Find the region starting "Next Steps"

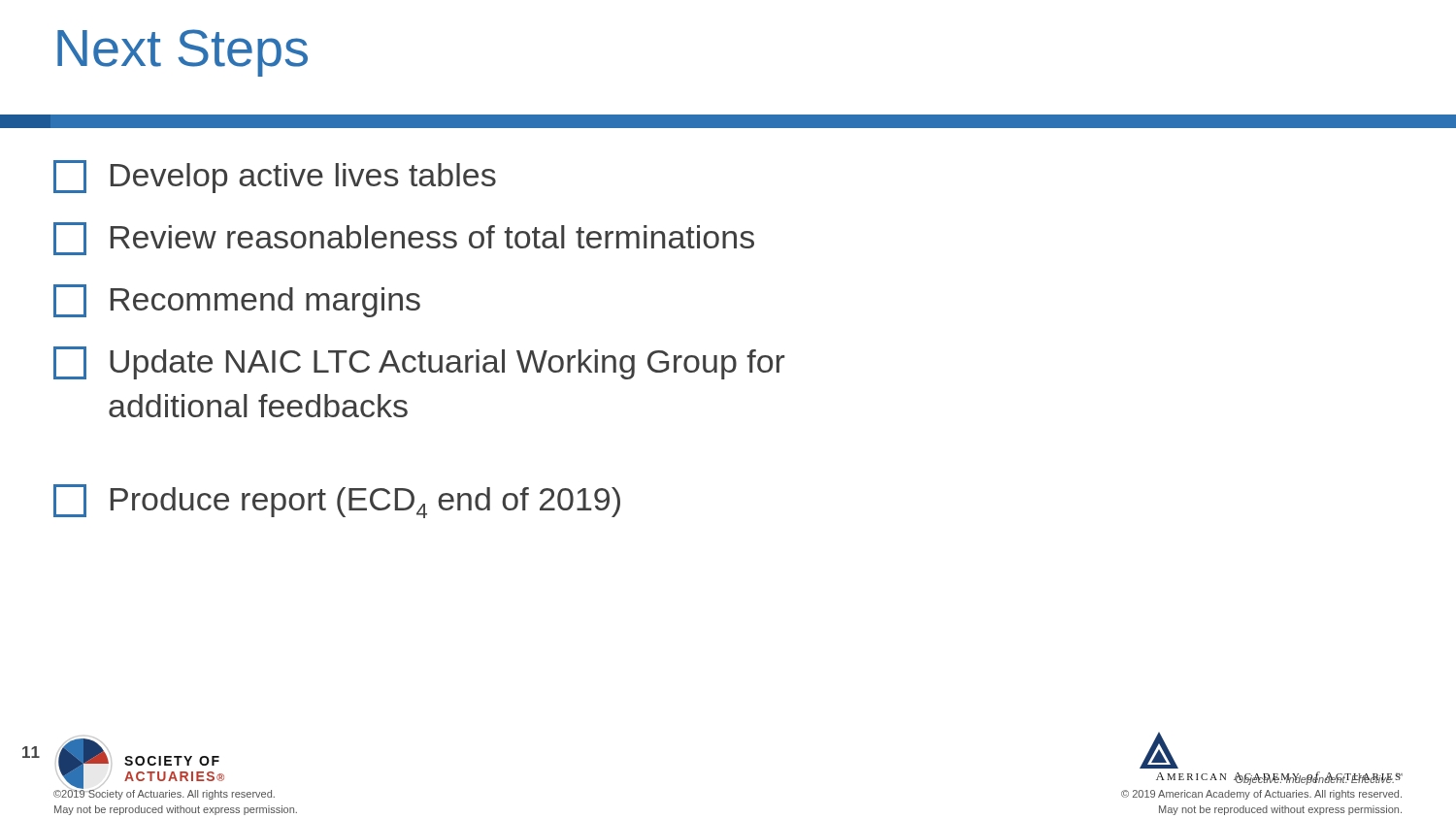(182, 48)
